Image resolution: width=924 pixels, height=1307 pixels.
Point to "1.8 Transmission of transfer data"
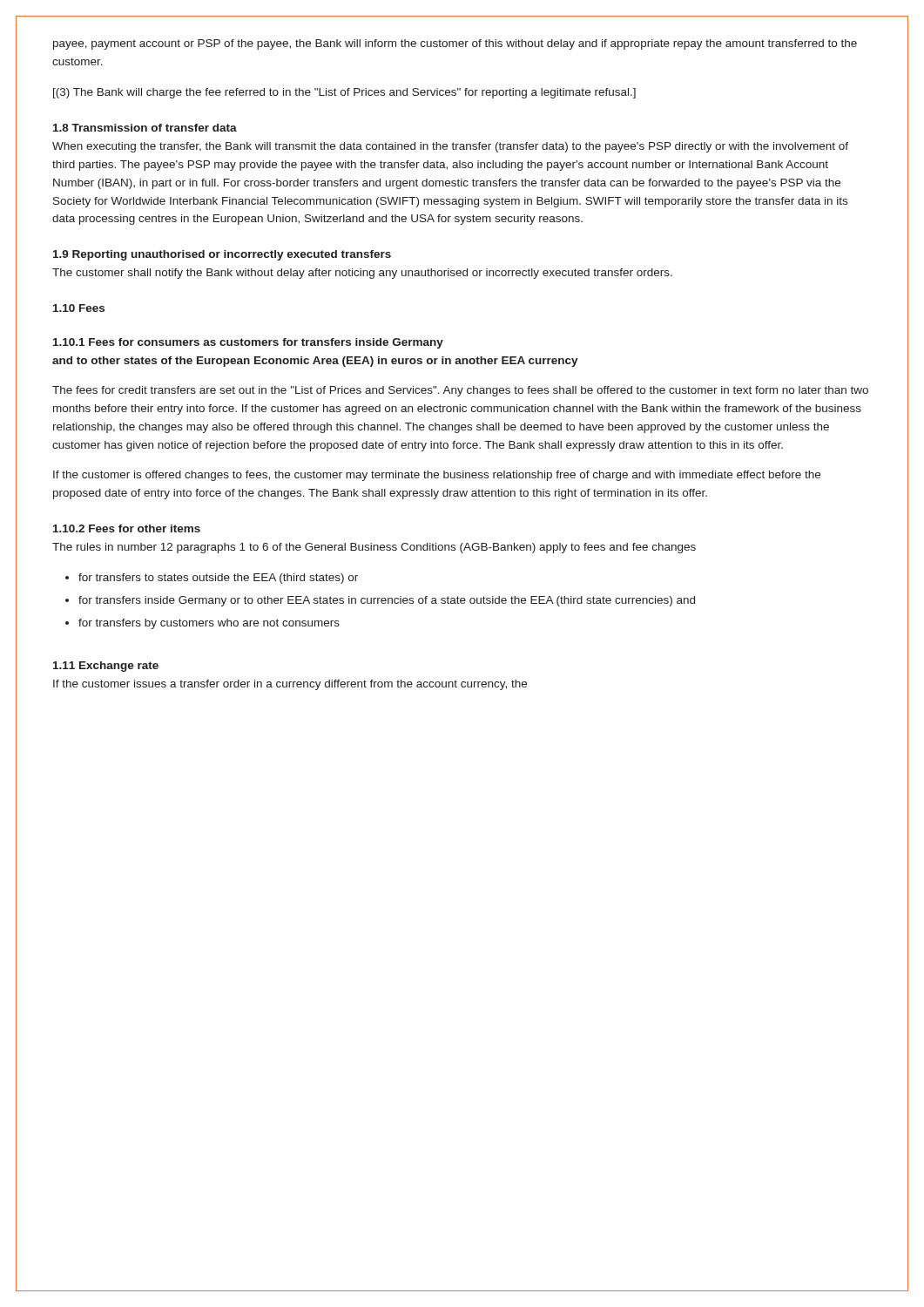click(144, 127)
